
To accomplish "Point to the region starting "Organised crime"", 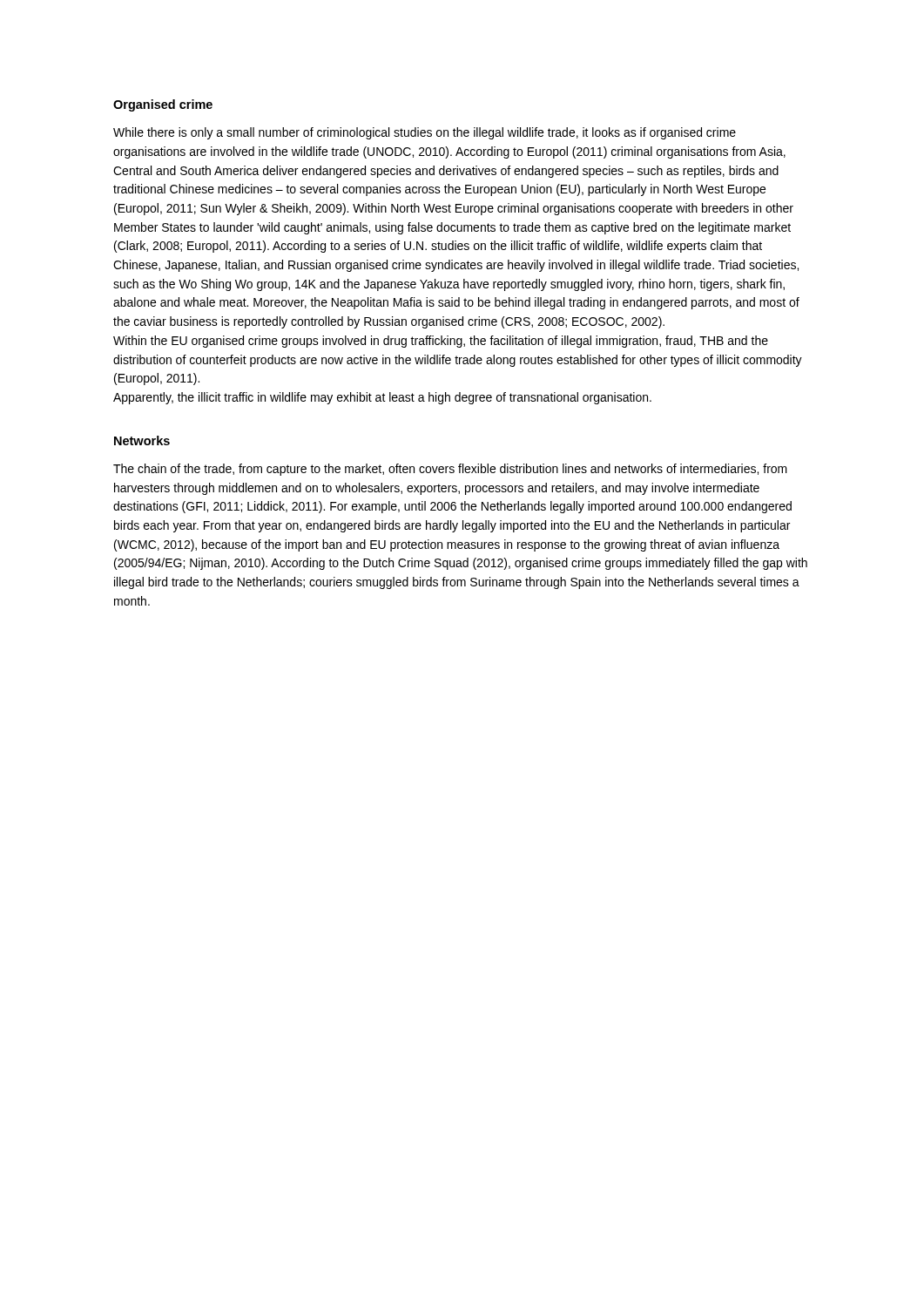I will 163,105.
